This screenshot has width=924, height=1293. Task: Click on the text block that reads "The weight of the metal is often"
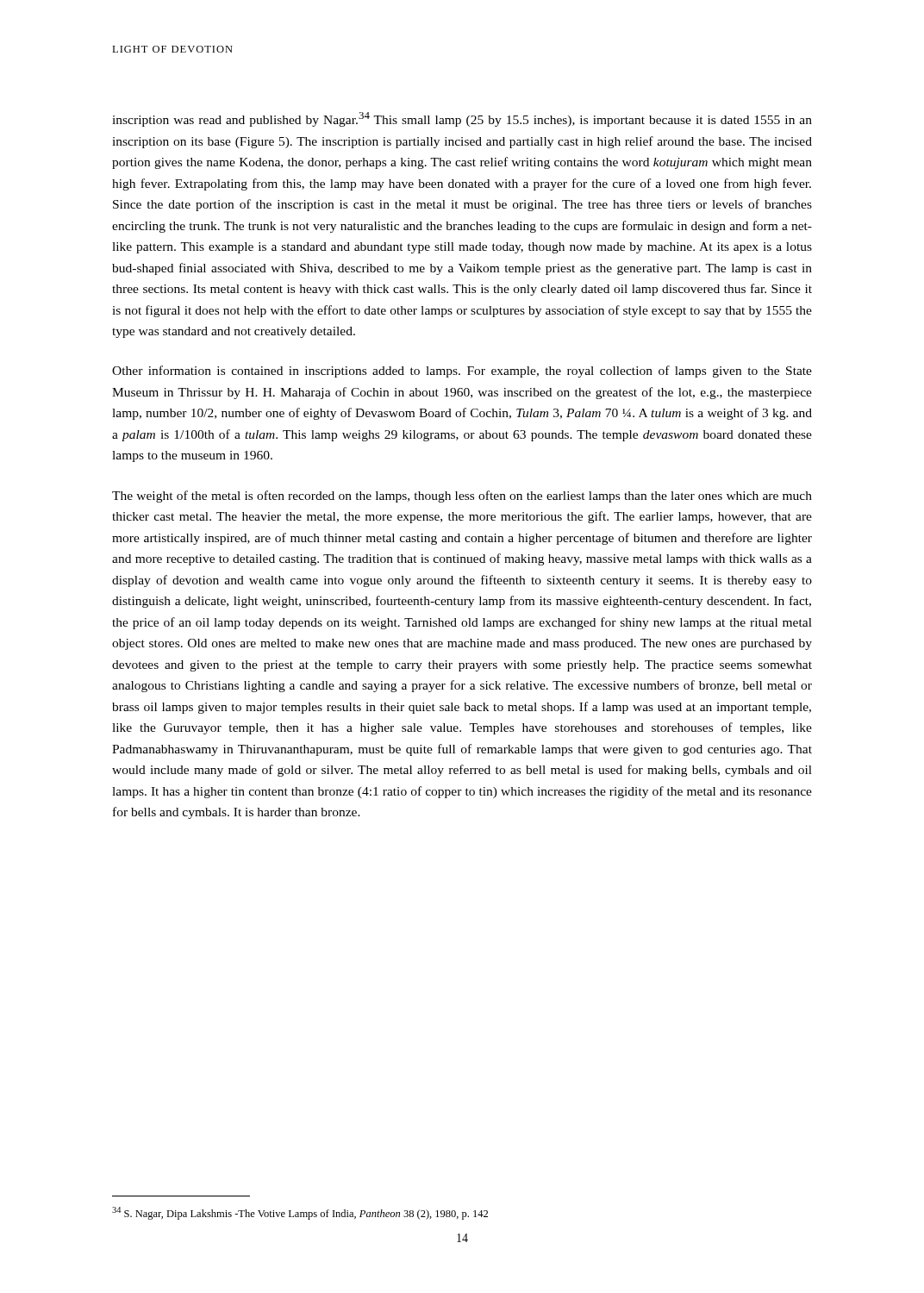[462, 653]
